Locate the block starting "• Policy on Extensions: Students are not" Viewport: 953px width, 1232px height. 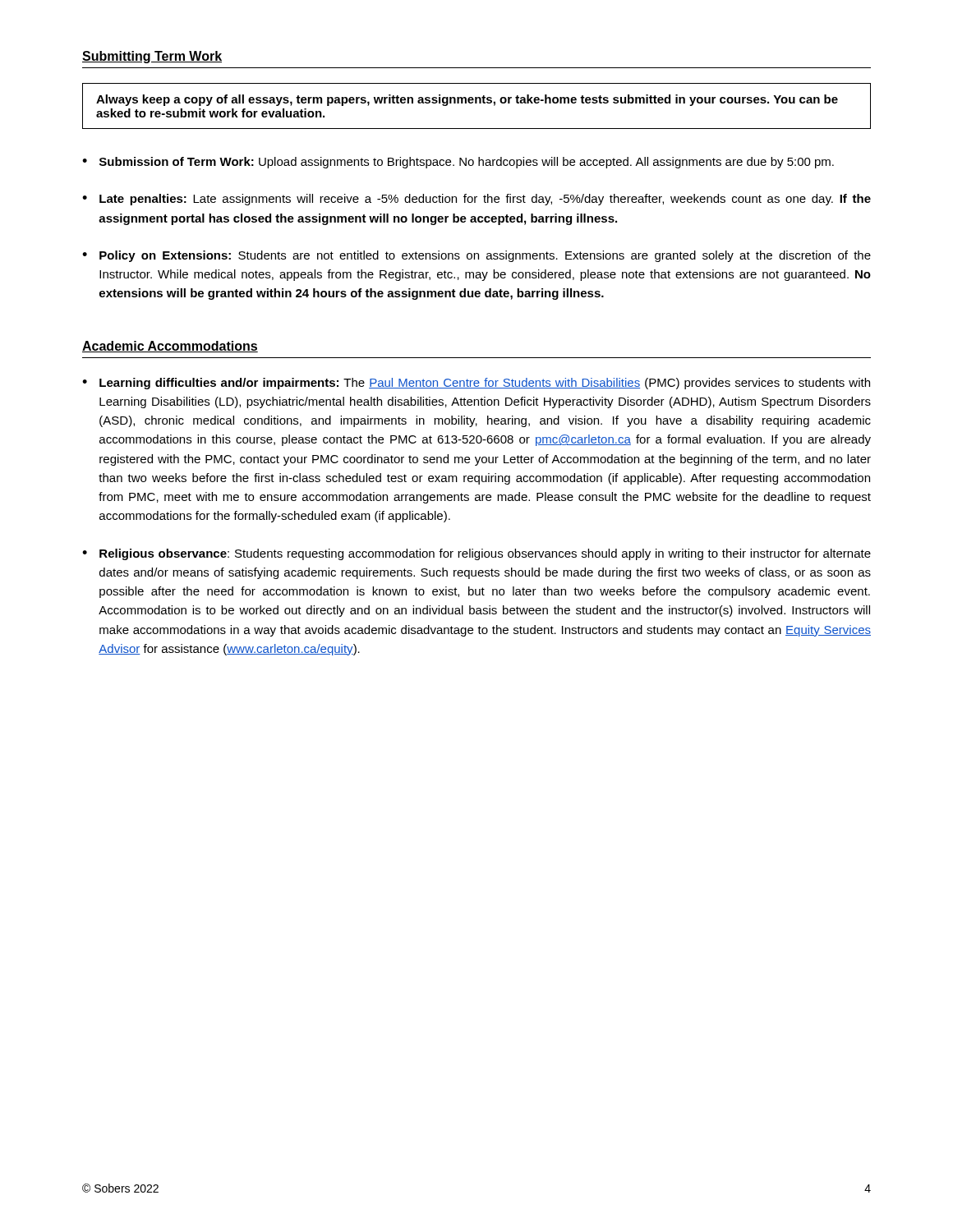[x=476, y=274]
